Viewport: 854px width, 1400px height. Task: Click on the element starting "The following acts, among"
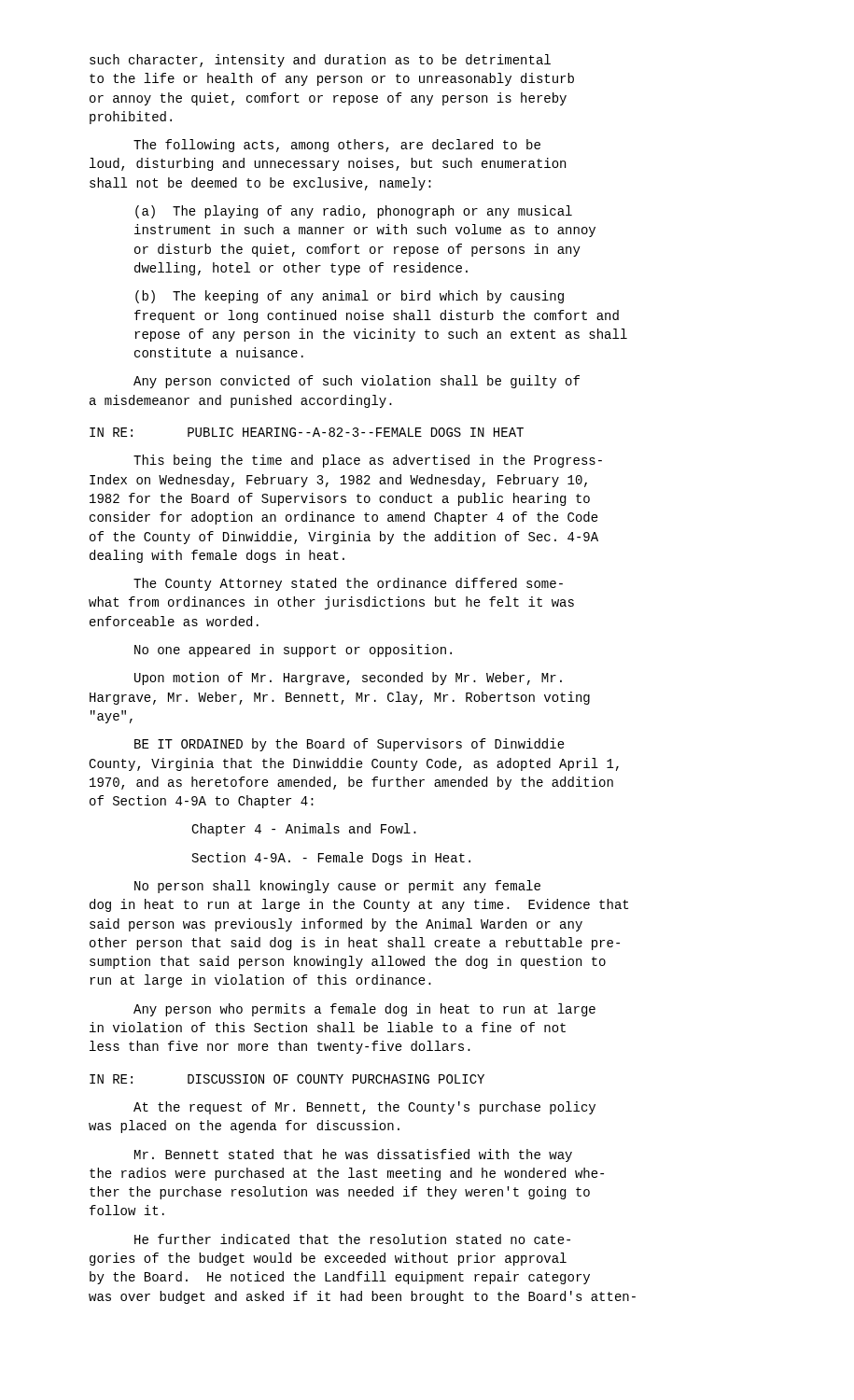point(328,165)
